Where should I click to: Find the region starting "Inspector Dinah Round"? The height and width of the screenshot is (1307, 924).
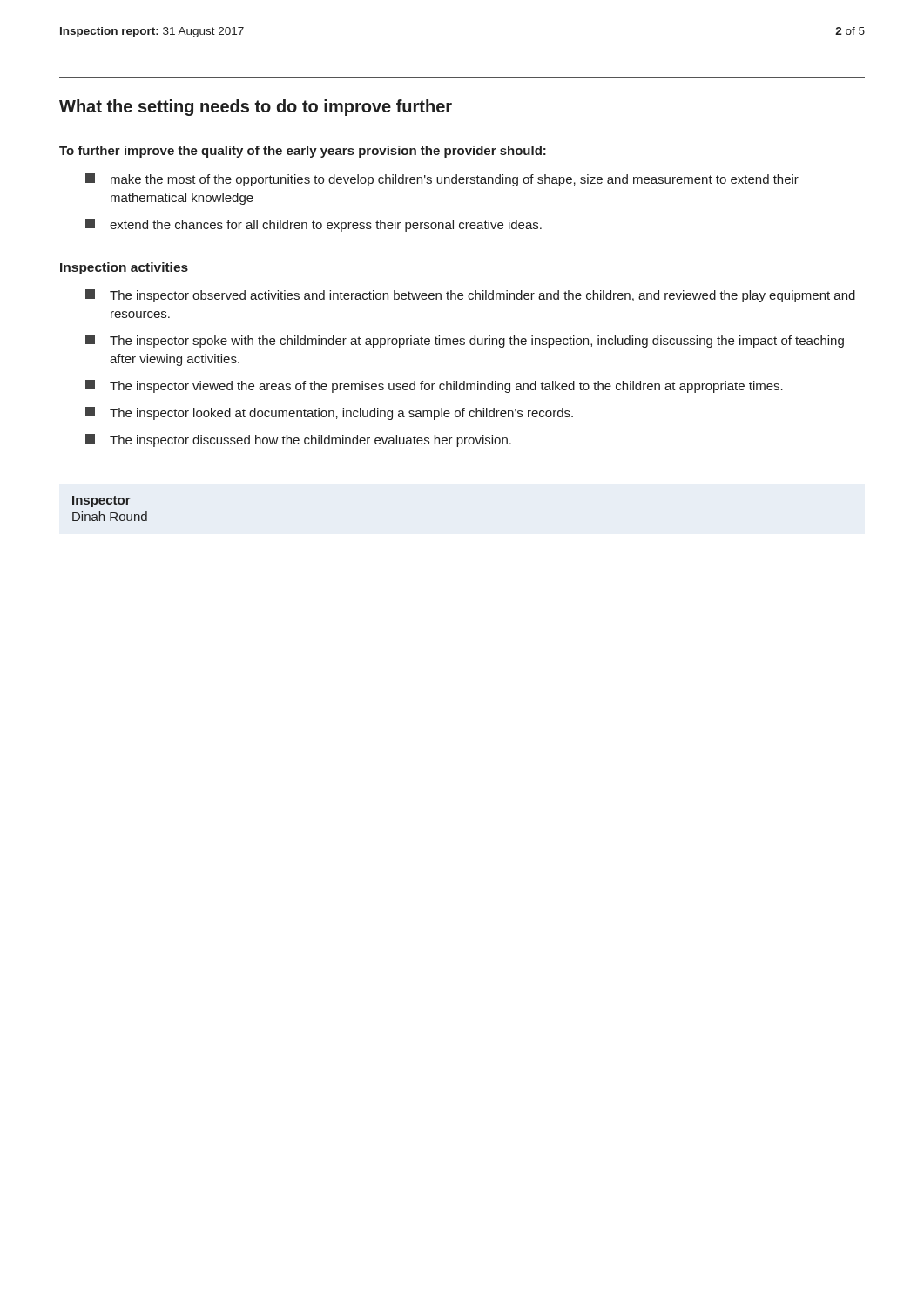click(x=101, y=501)
